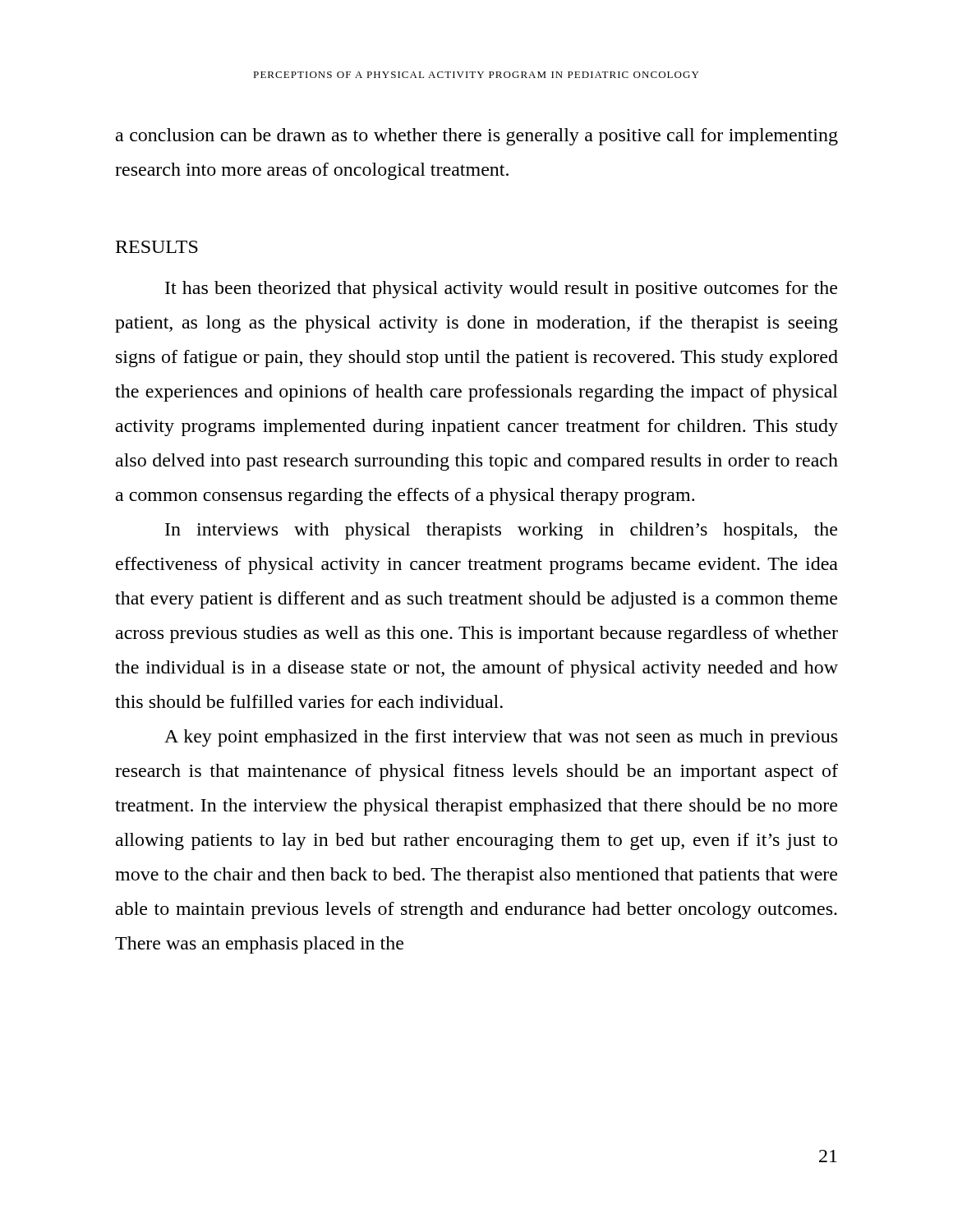Point to the text block starting "a conclusion can be drawn"
This screenshot has width=953, height=1232.
click(x=476, y=152)
